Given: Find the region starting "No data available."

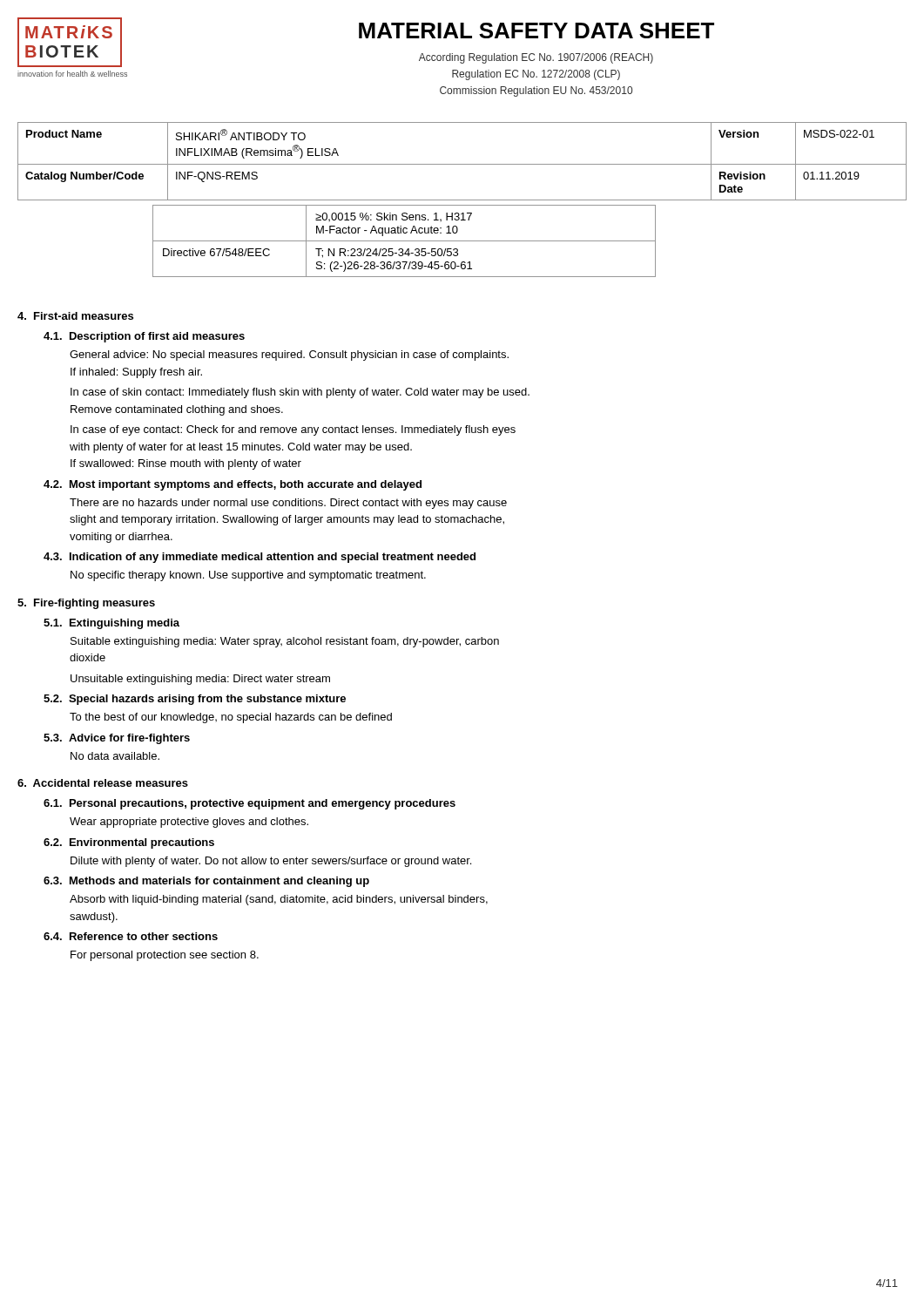Looking at the screenshot, I should click(115, 755).
